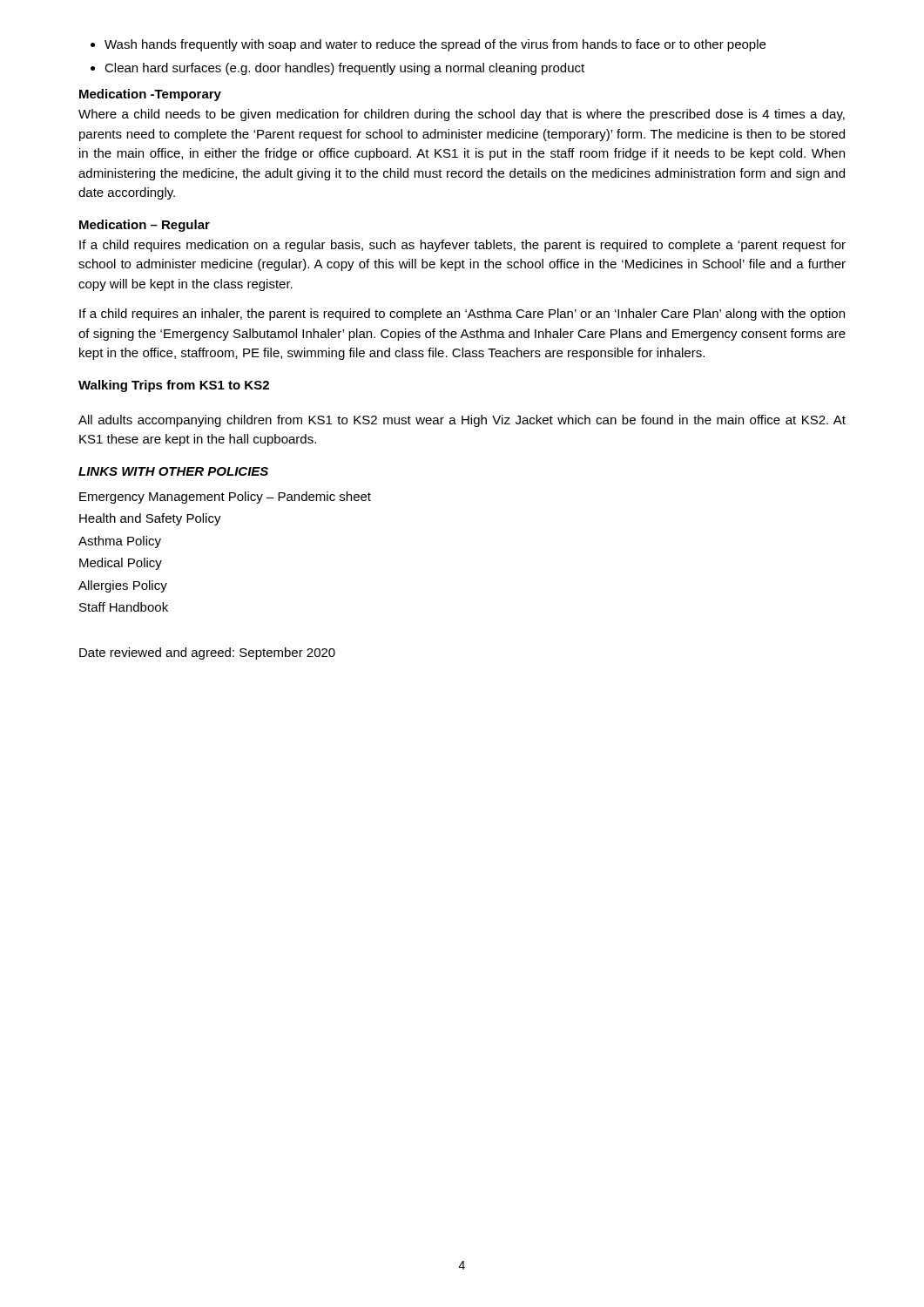The width and height of the screenshot is (924, 1307).
Task: Click on the section header that says "Walking Trips from KS1 to KS2"
Action: (174, 384)
